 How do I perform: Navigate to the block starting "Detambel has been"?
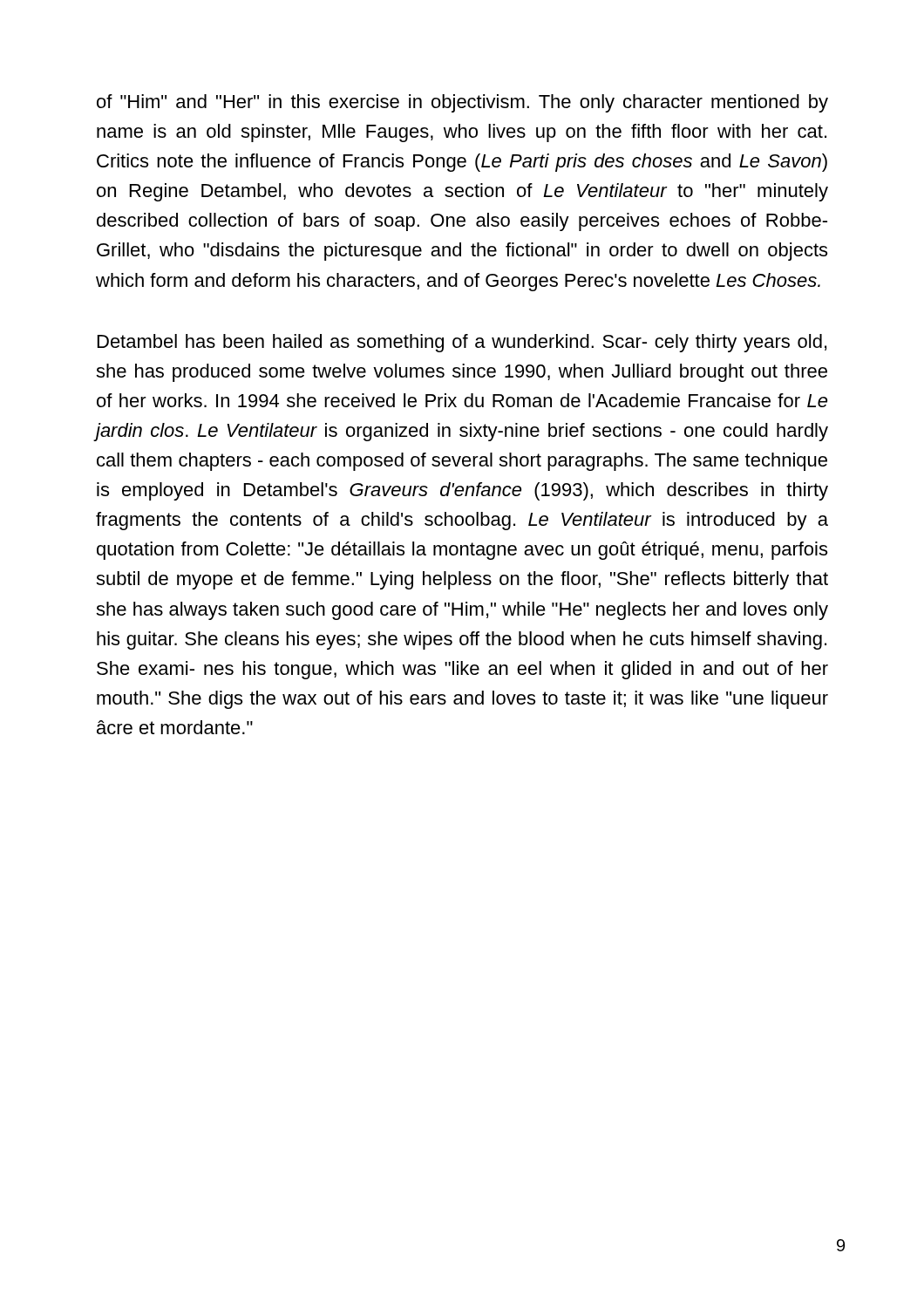click(462, 534)
